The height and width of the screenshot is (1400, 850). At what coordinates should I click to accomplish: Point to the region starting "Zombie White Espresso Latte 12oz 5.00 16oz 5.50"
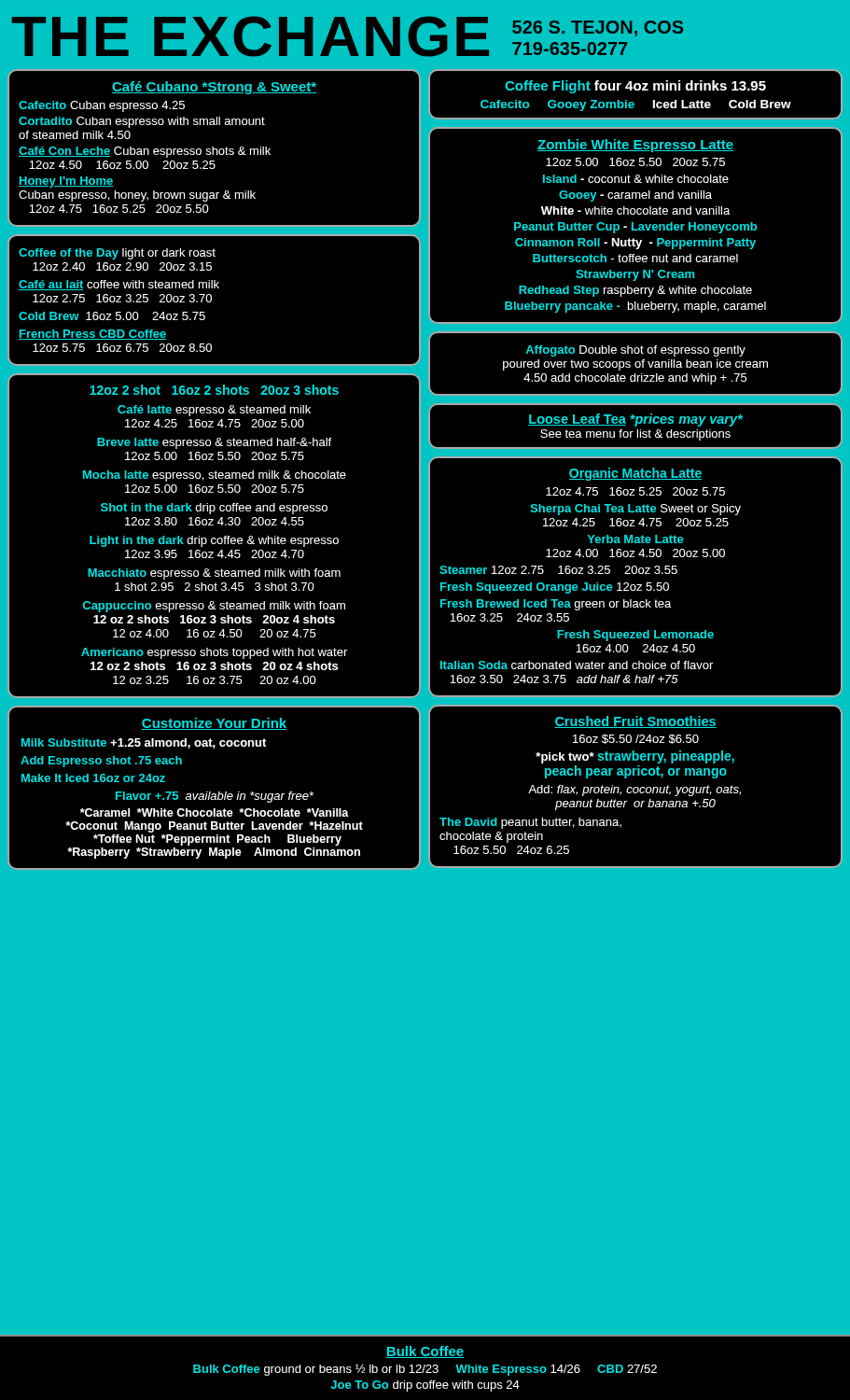[x=635, y=224]
